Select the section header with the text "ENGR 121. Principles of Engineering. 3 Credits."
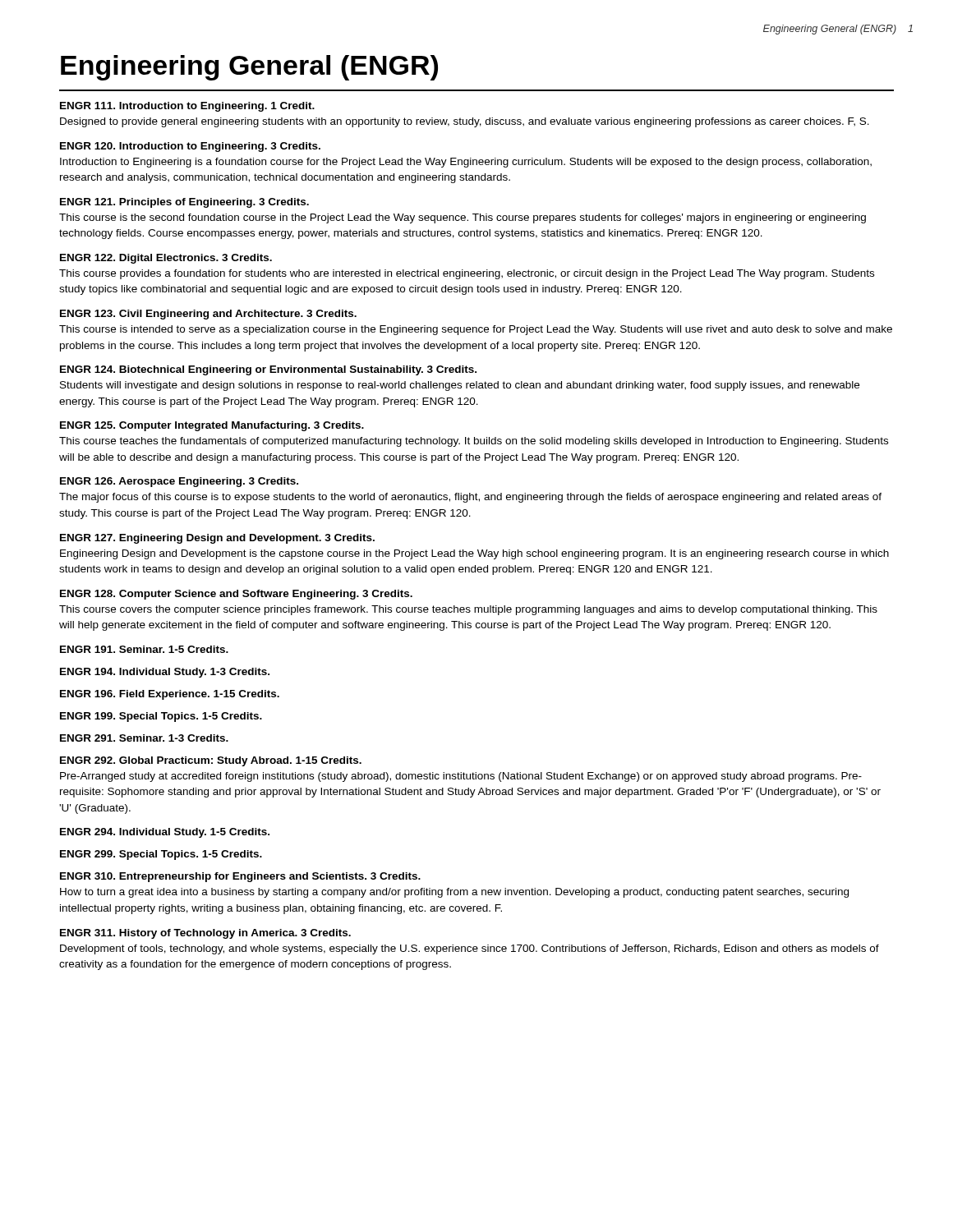This screenshot has width=953, height=1232. [x=184, y=201]
